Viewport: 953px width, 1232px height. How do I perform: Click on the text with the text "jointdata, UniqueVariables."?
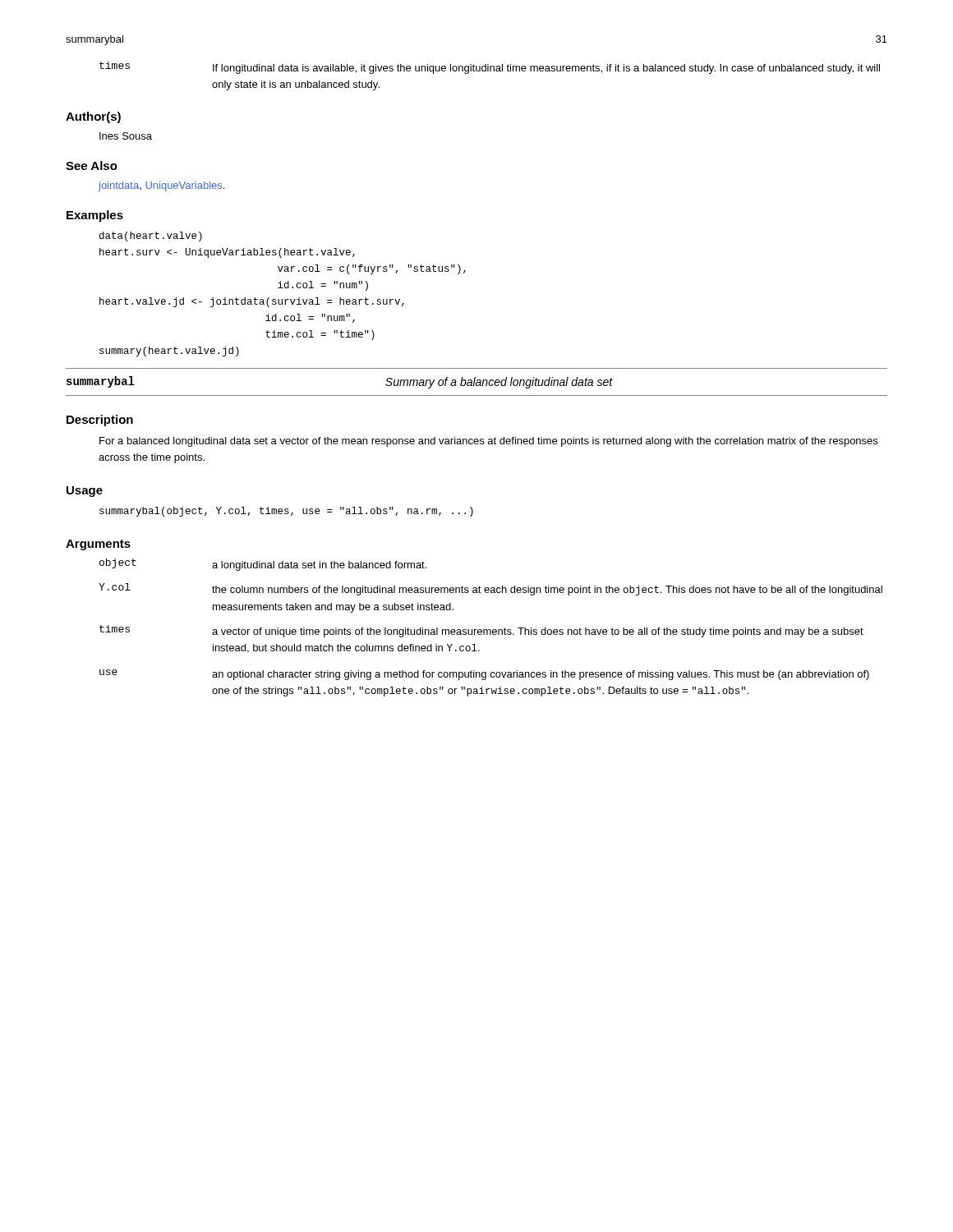pos(162,185)
